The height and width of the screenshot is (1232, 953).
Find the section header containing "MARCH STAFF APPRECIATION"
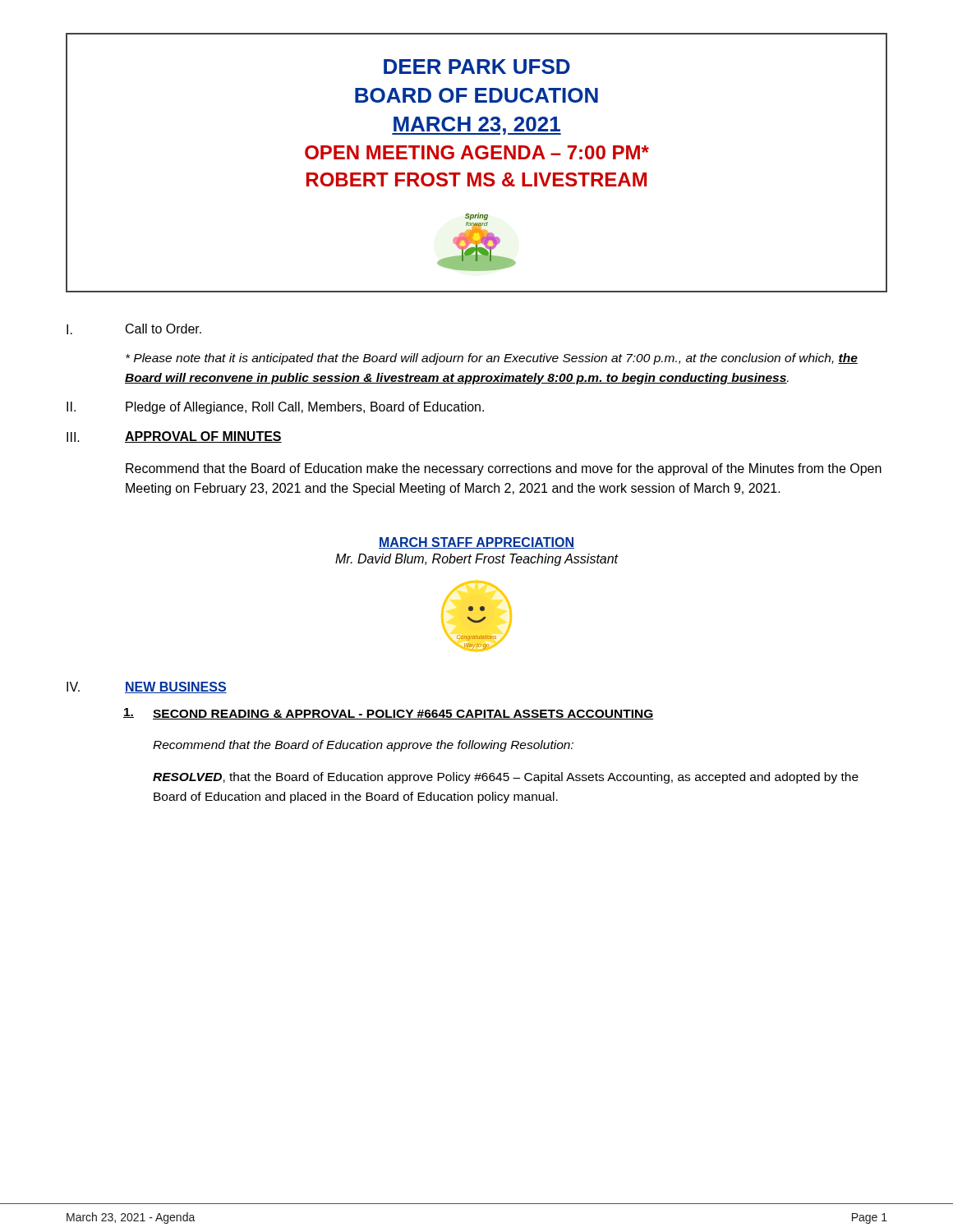(x=476, y=551)
